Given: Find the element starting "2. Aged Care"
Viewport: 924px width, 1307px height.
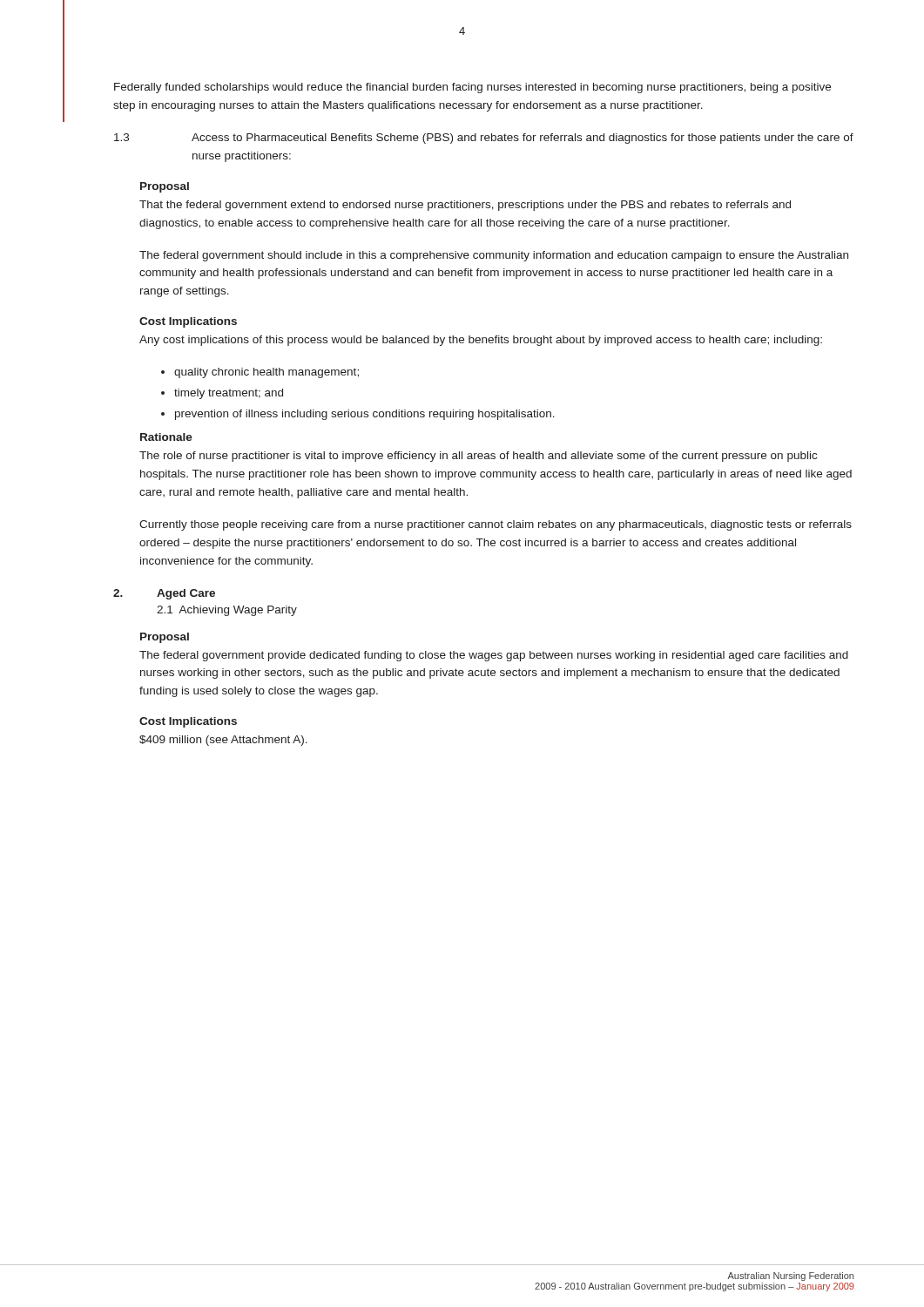Looking at the screenshot, I should click(x=164, y=592).
